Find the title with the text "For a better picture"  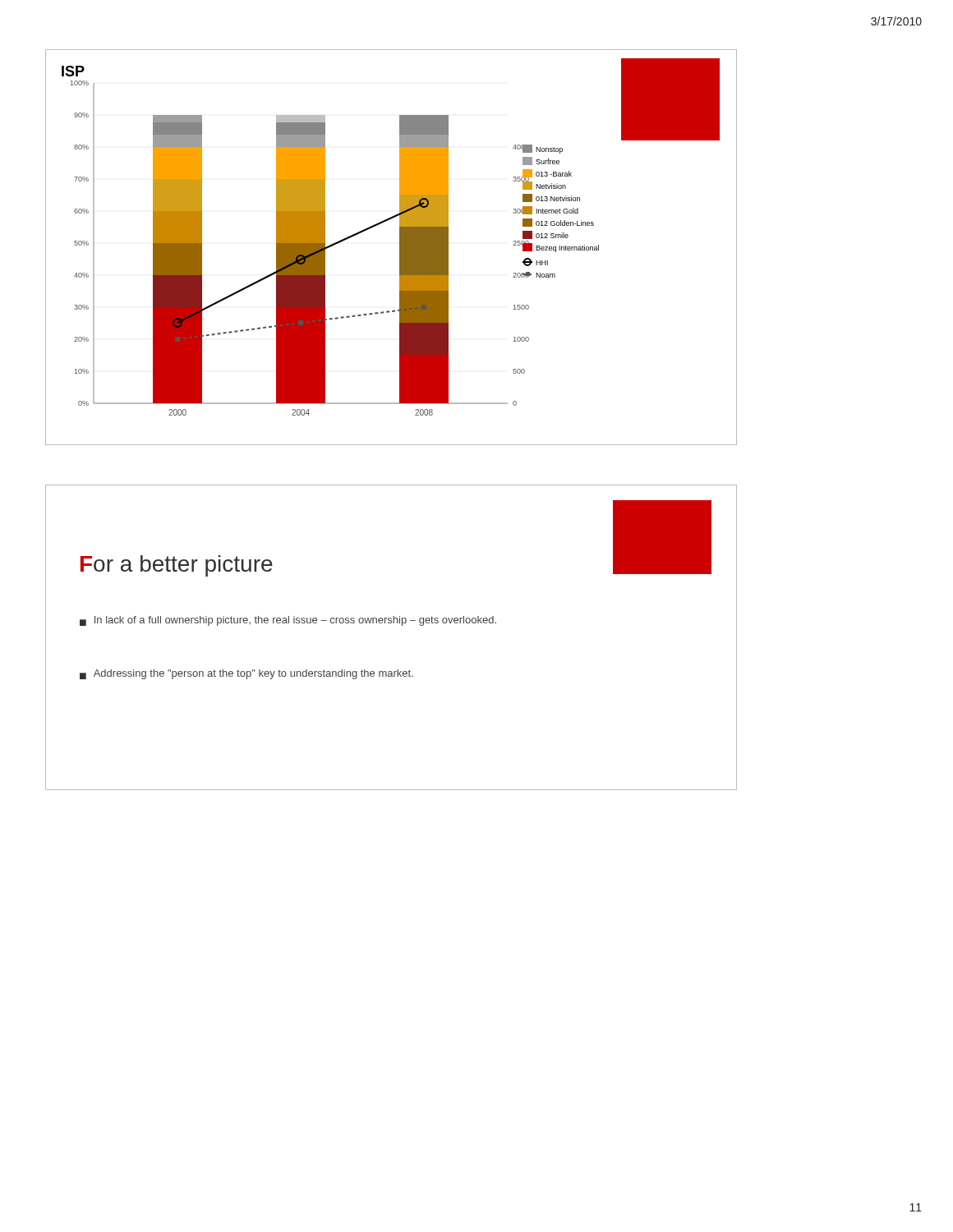pos(176,564)
